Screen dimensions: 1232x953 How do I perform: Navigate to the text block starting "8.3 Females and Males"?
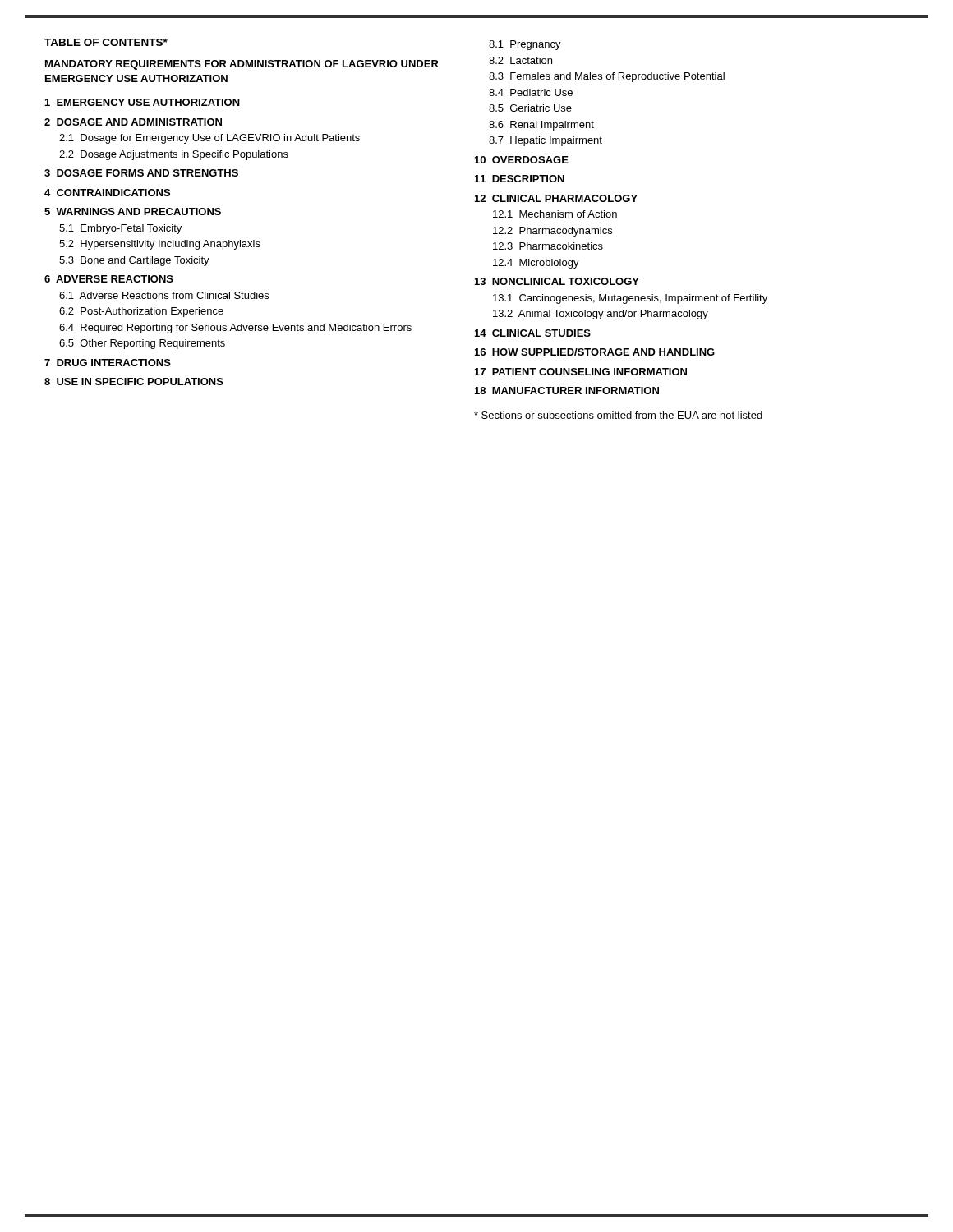pyautogui.click(x=607, y=76)
